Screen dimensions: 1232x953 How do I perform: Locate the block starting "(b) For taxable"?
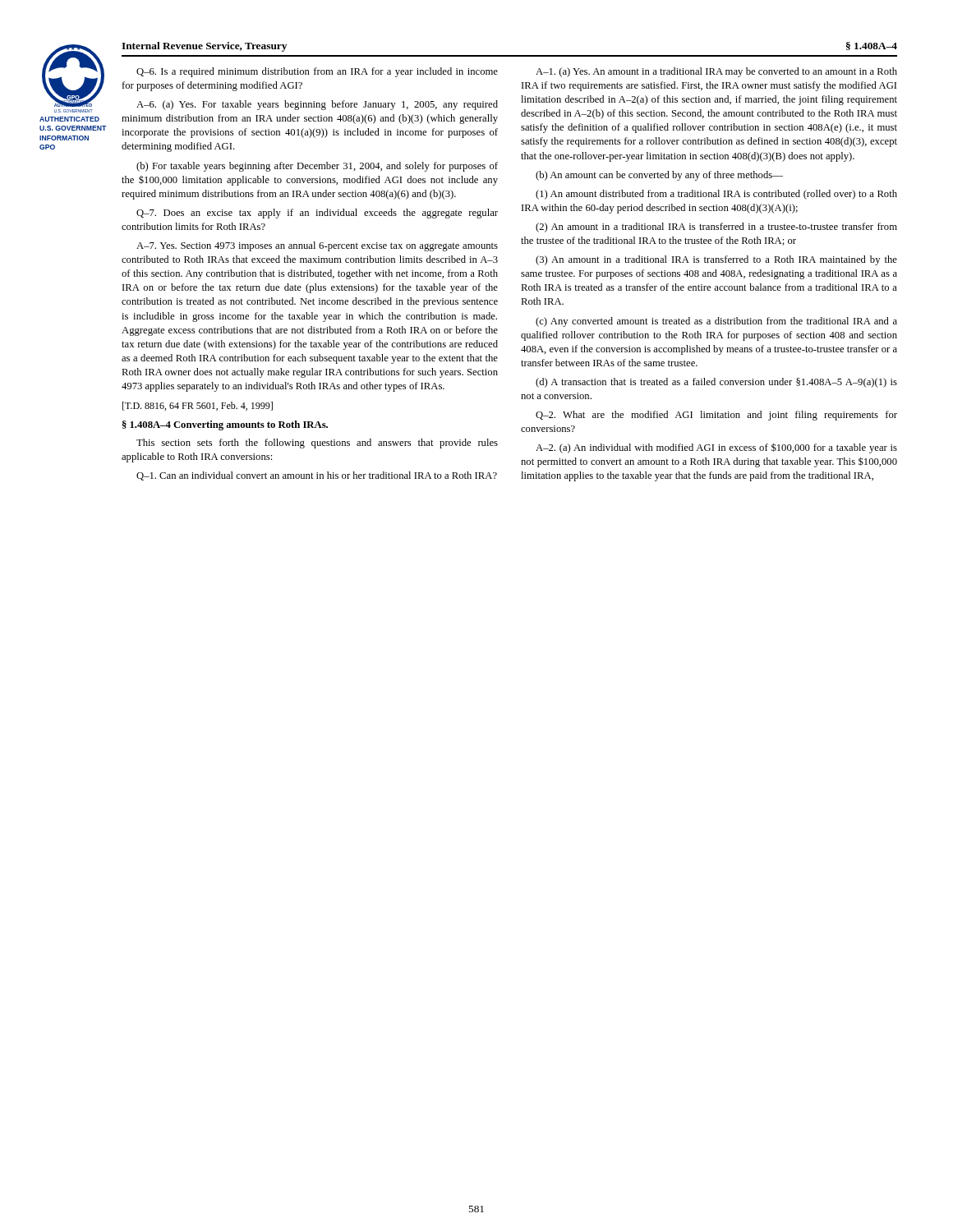(310, 180)
